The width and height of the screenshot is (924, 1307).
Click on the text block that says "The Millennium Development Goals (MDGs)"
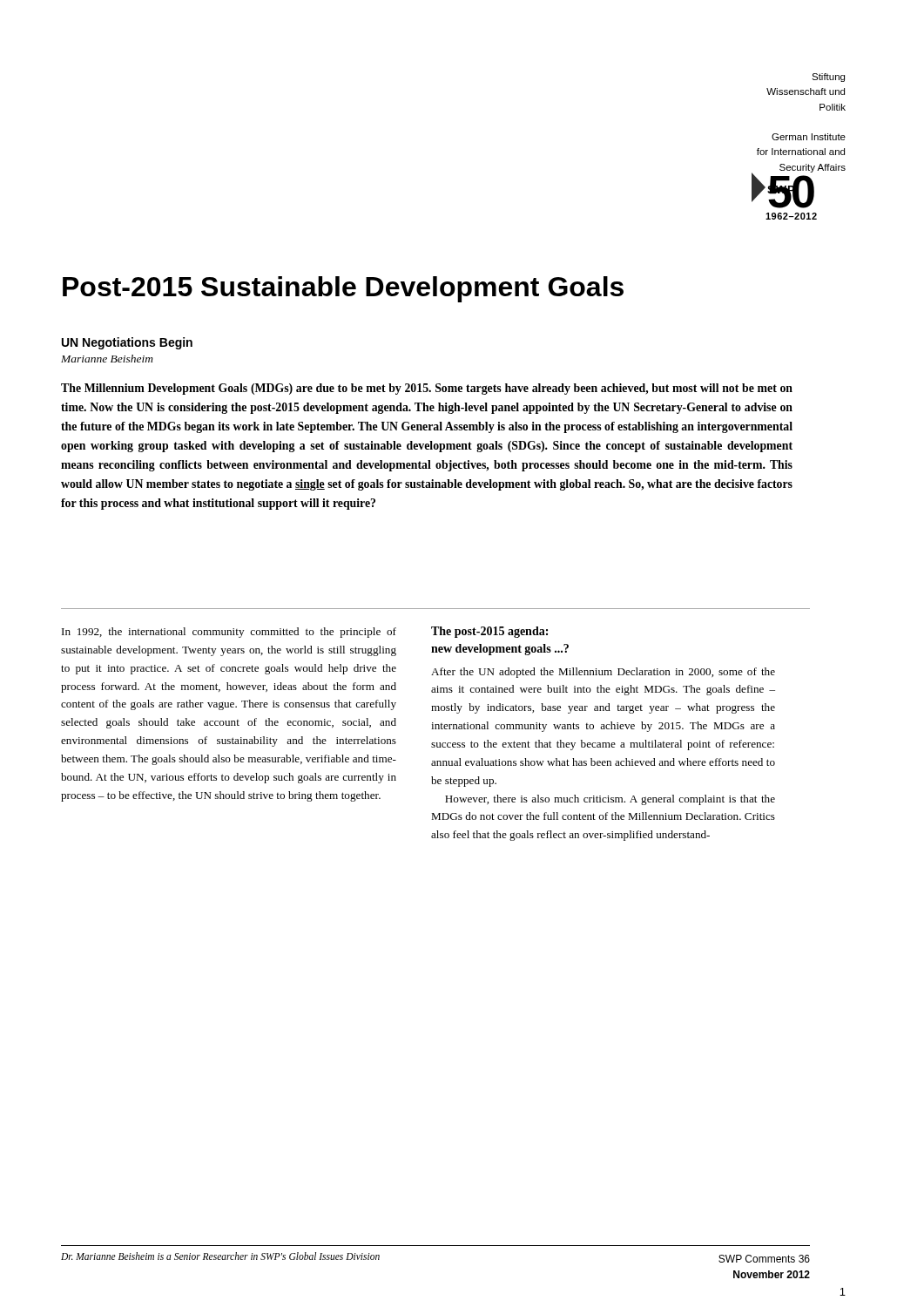point(427,446)
